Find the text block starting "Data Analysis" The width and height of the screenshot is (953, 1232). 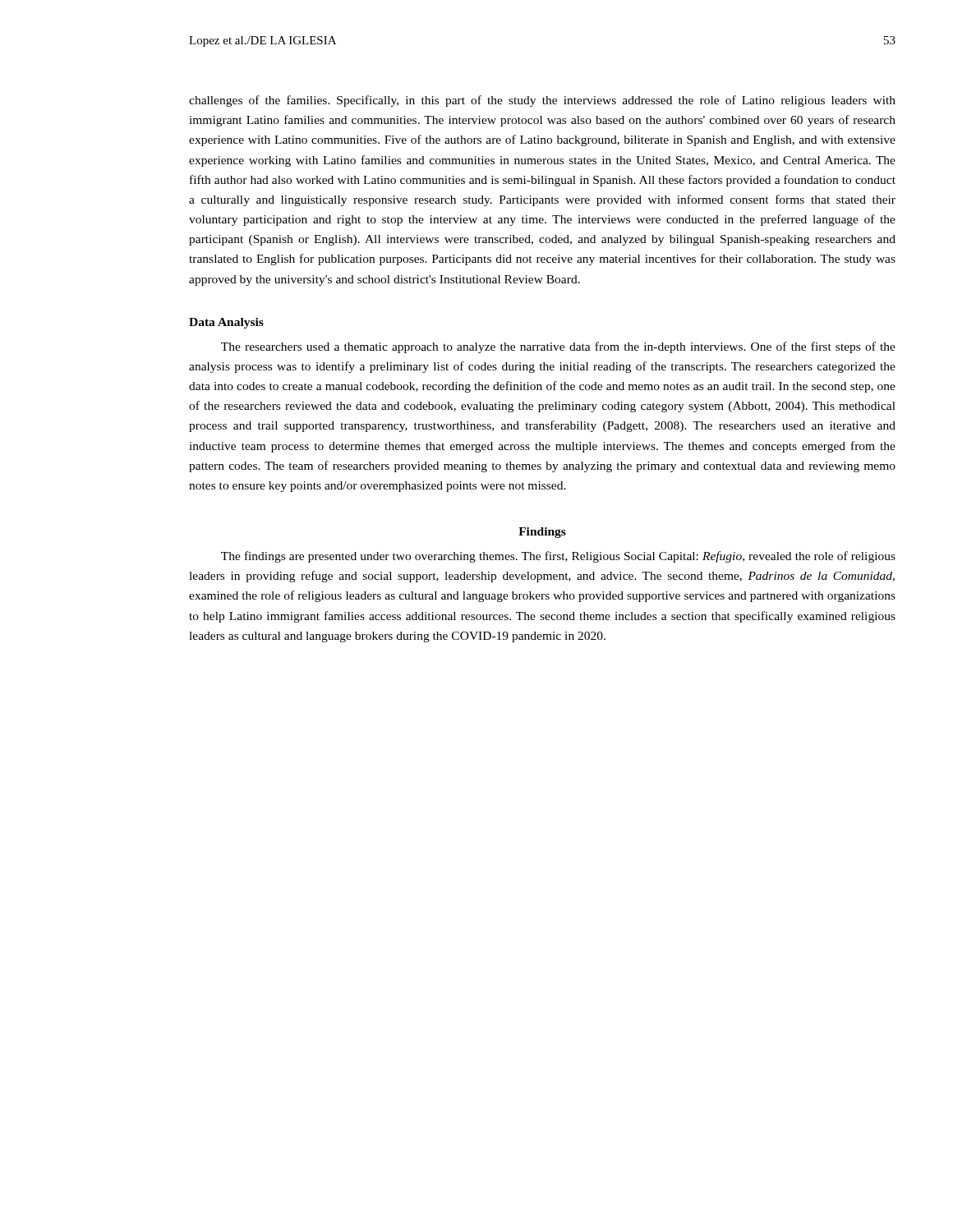(226, 321)
